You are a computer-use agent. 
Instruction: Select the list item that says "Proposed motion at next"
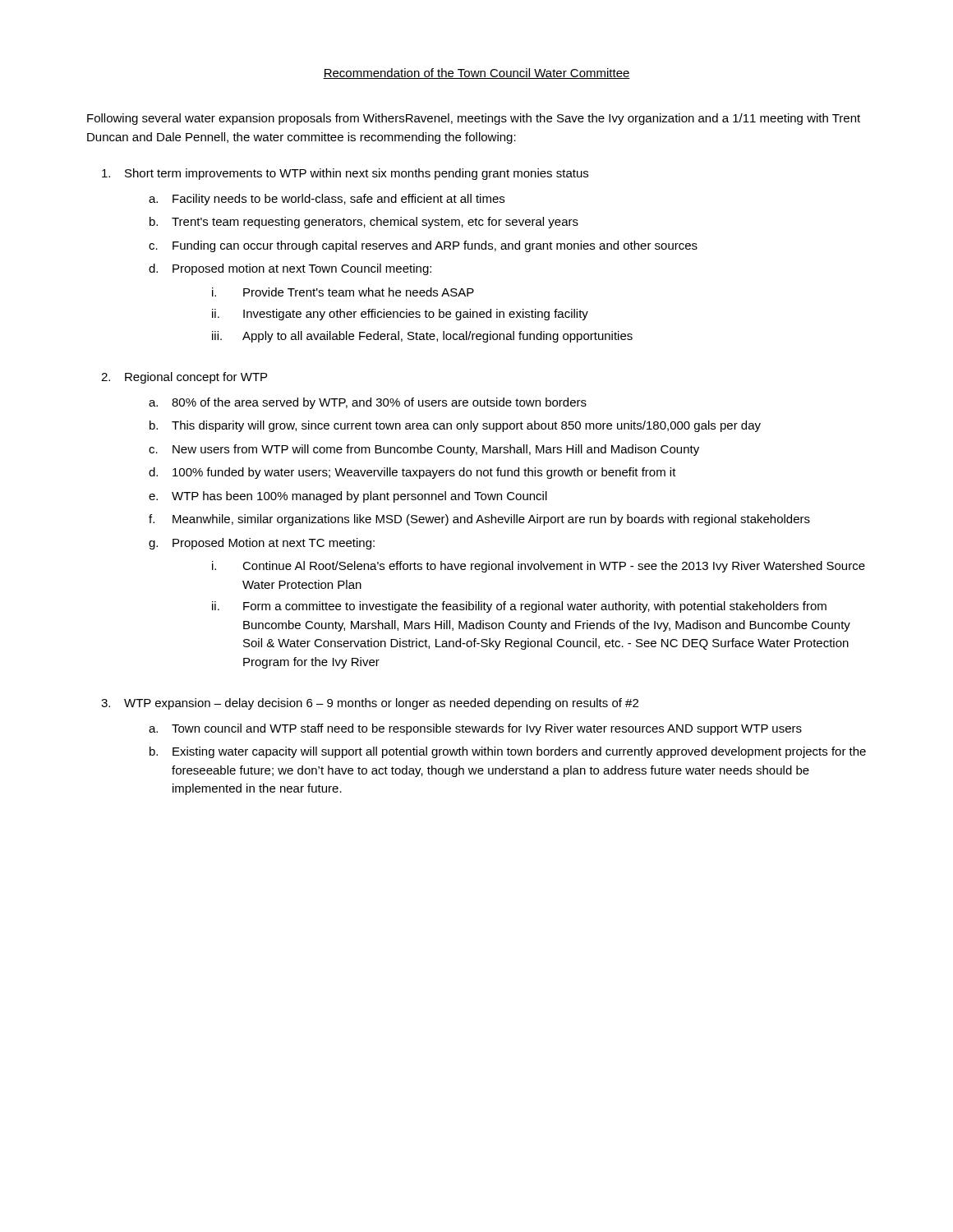(x=402, y=303)
